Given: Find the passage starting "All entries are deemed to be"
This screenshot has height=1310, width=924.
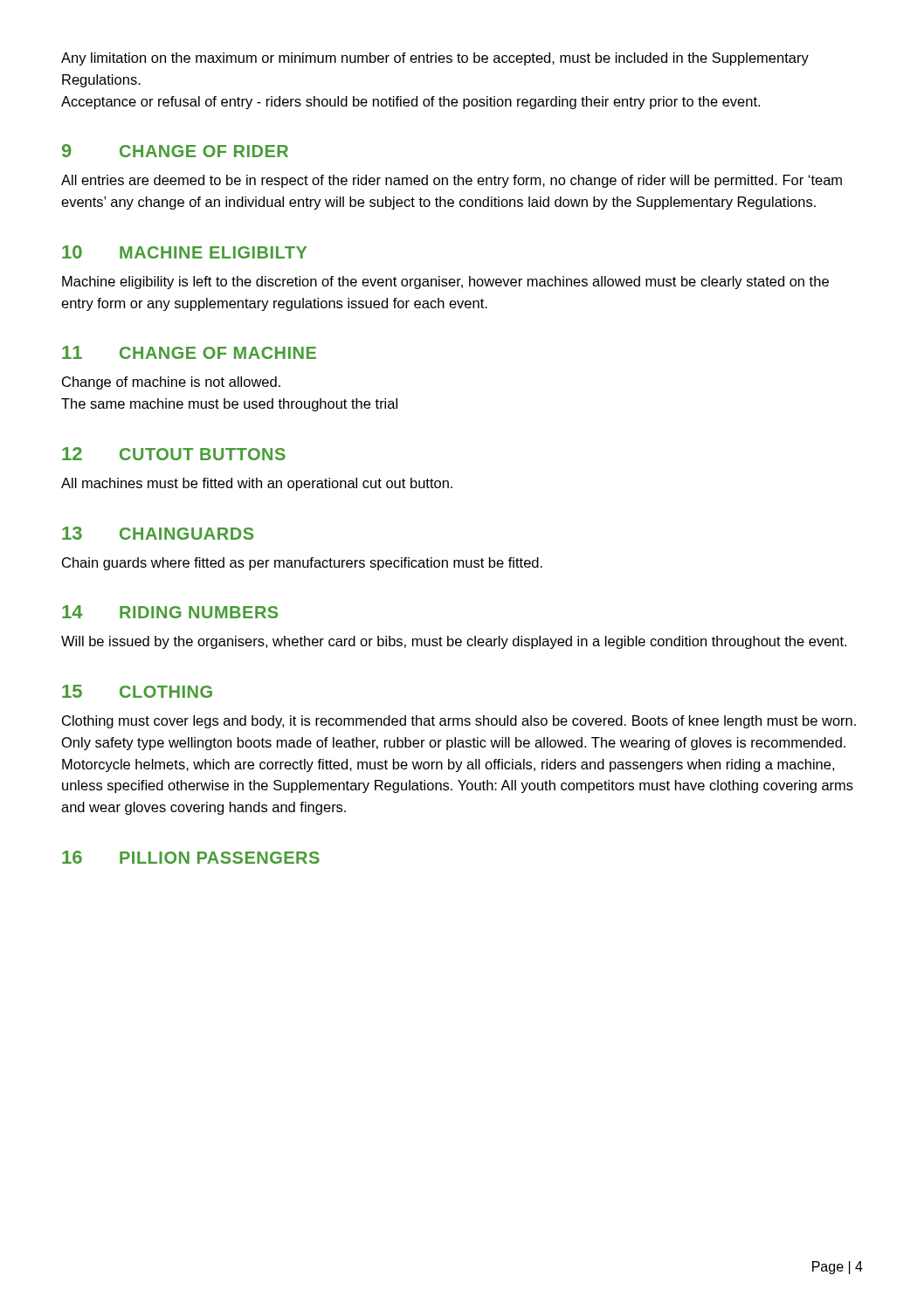Looking at the screenshot, I should [x=462, y=191].
